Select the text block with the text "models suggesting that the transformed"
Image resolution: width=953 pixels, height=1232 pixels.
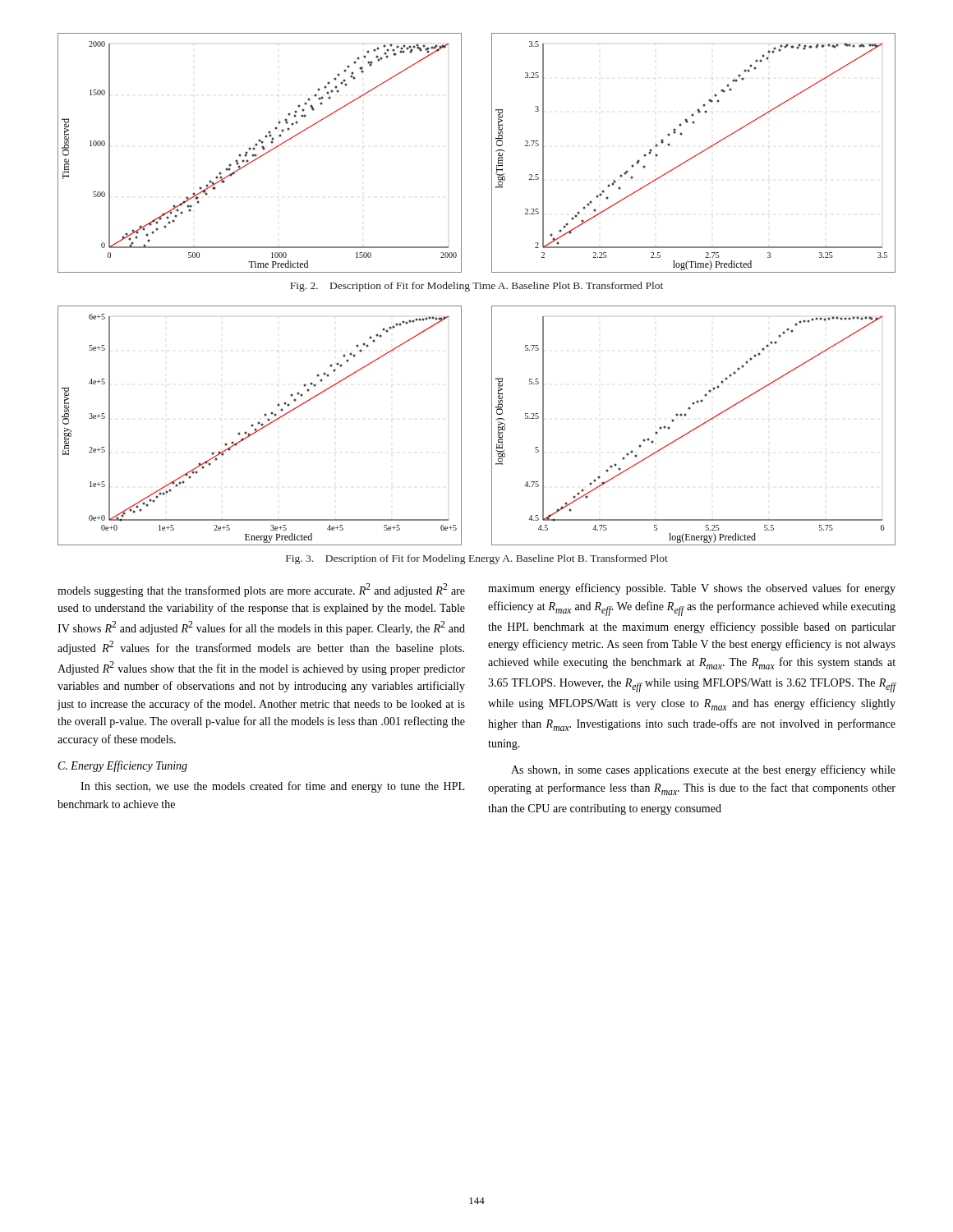(x=261, y=664)
